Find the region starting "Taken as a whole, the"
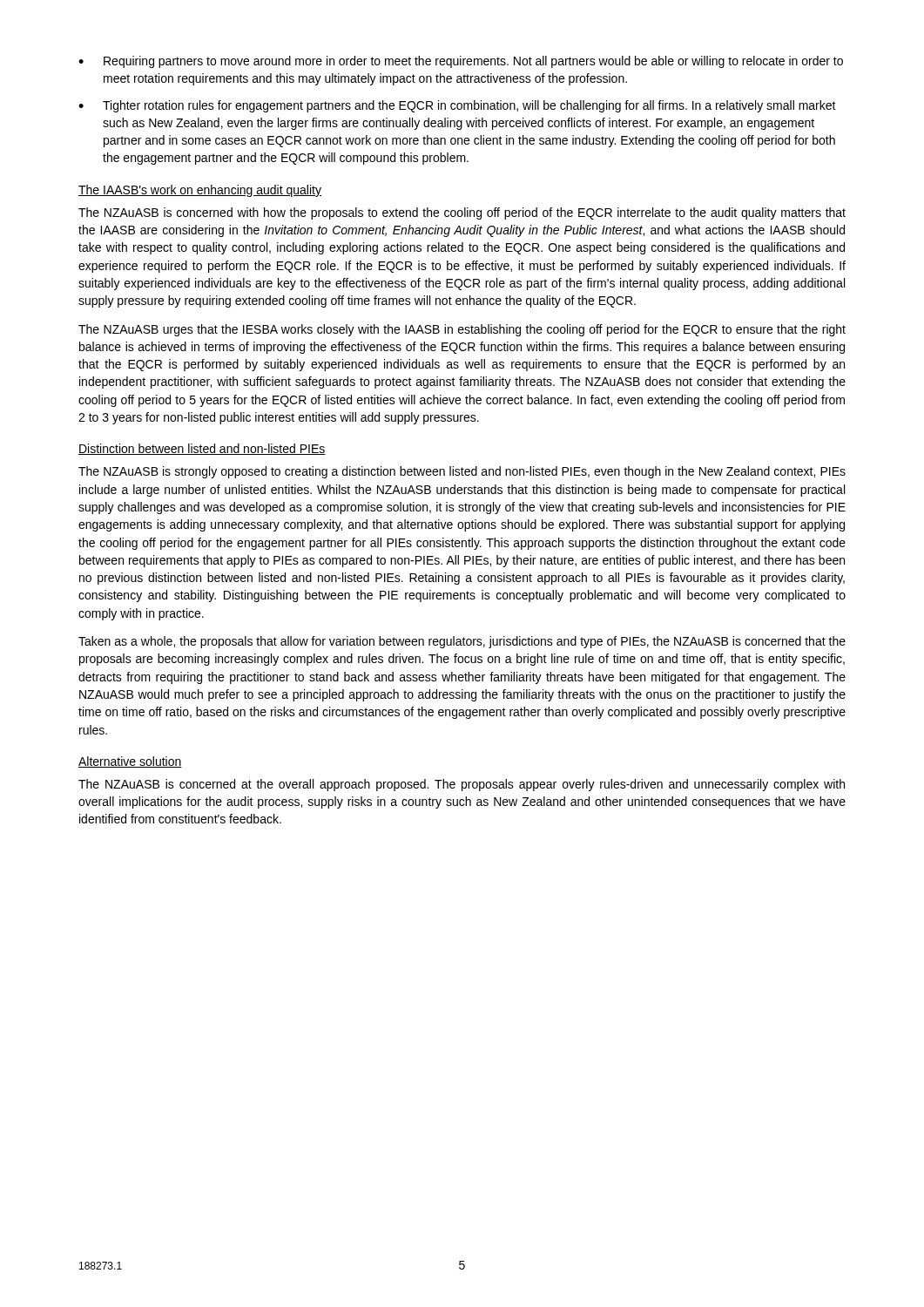 [x=462, y=686]
